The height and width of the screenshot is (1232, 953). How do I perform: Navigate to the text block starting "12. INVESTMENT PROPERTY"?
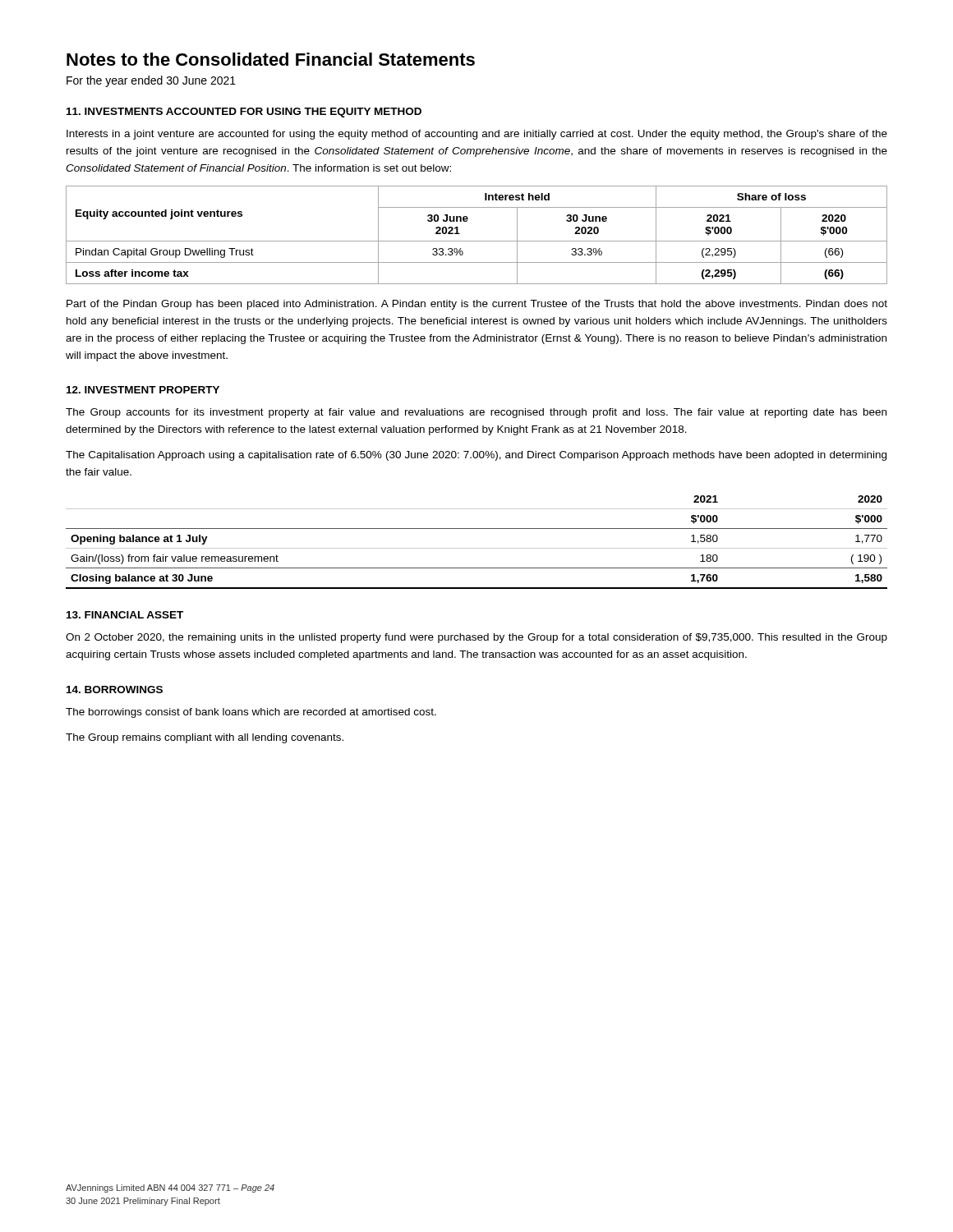(143, 390)
